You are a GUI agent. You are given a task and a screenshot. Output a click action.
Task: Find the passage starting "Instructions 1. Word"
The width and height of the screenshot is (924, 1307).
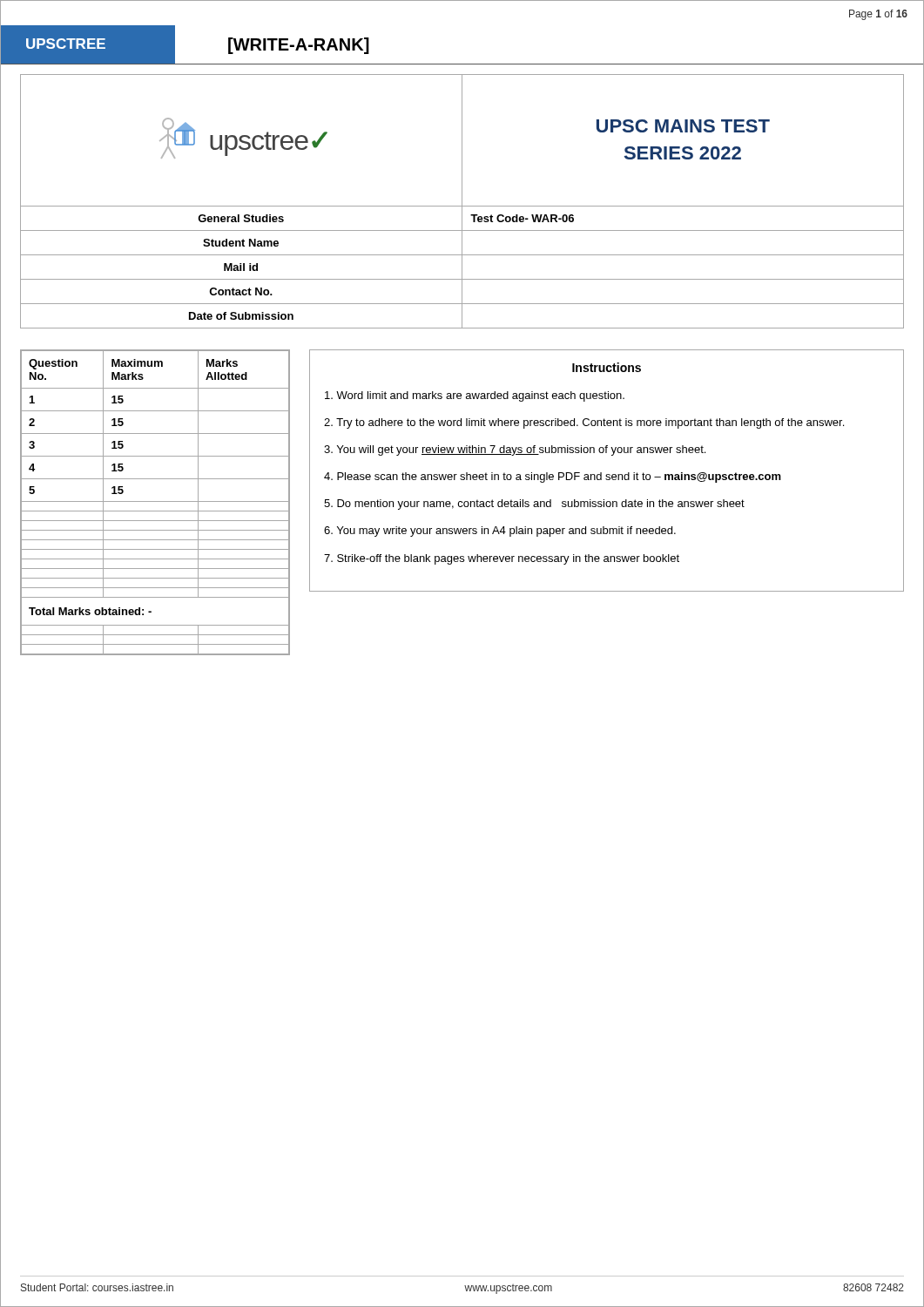pyautogui.click(x=607, y=463)
